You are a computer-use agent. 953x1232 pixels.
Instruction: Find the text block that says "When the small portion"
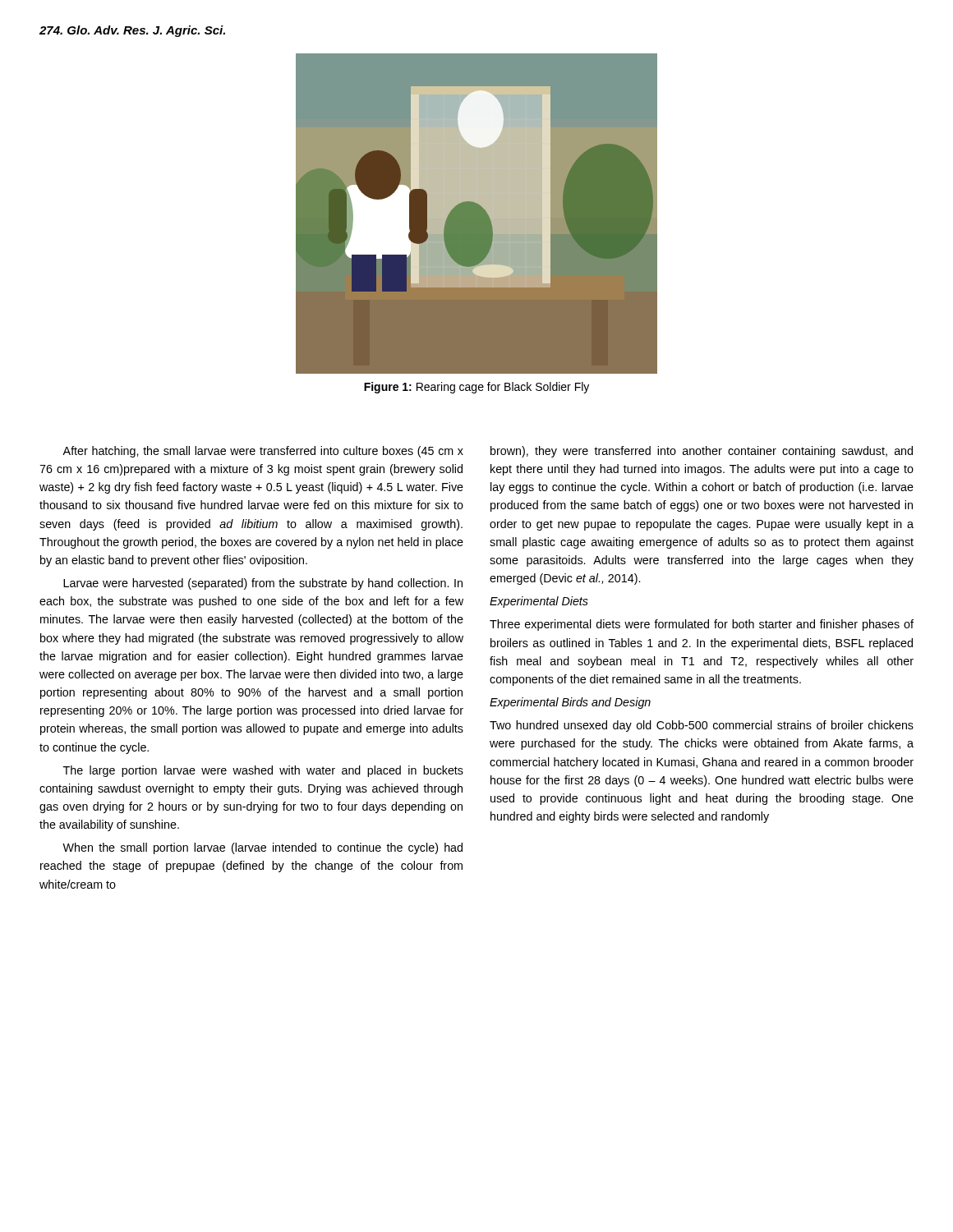(x=251, y=866)
